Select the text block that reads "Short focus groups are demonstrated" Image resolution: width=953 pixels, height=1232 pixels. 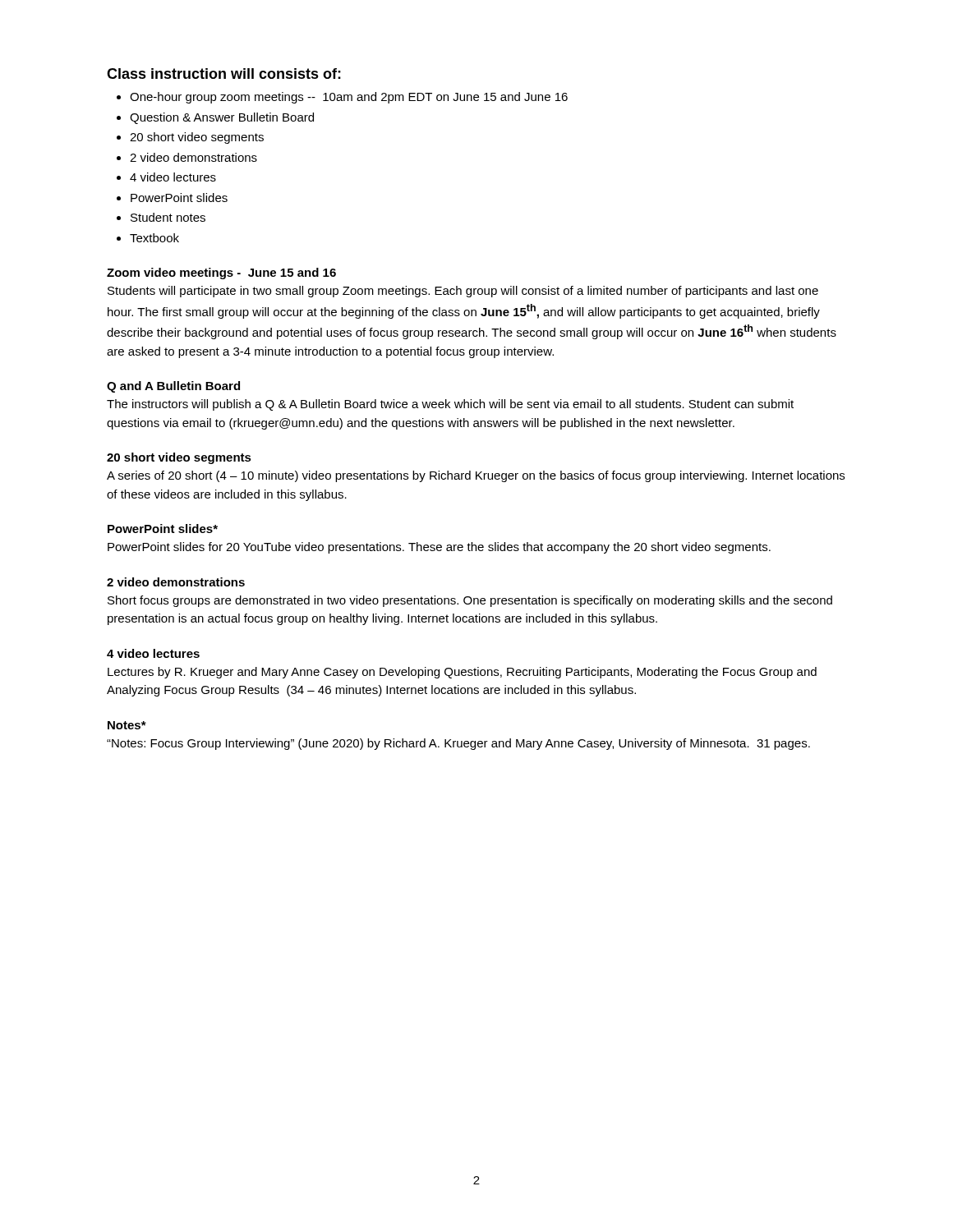476,609
